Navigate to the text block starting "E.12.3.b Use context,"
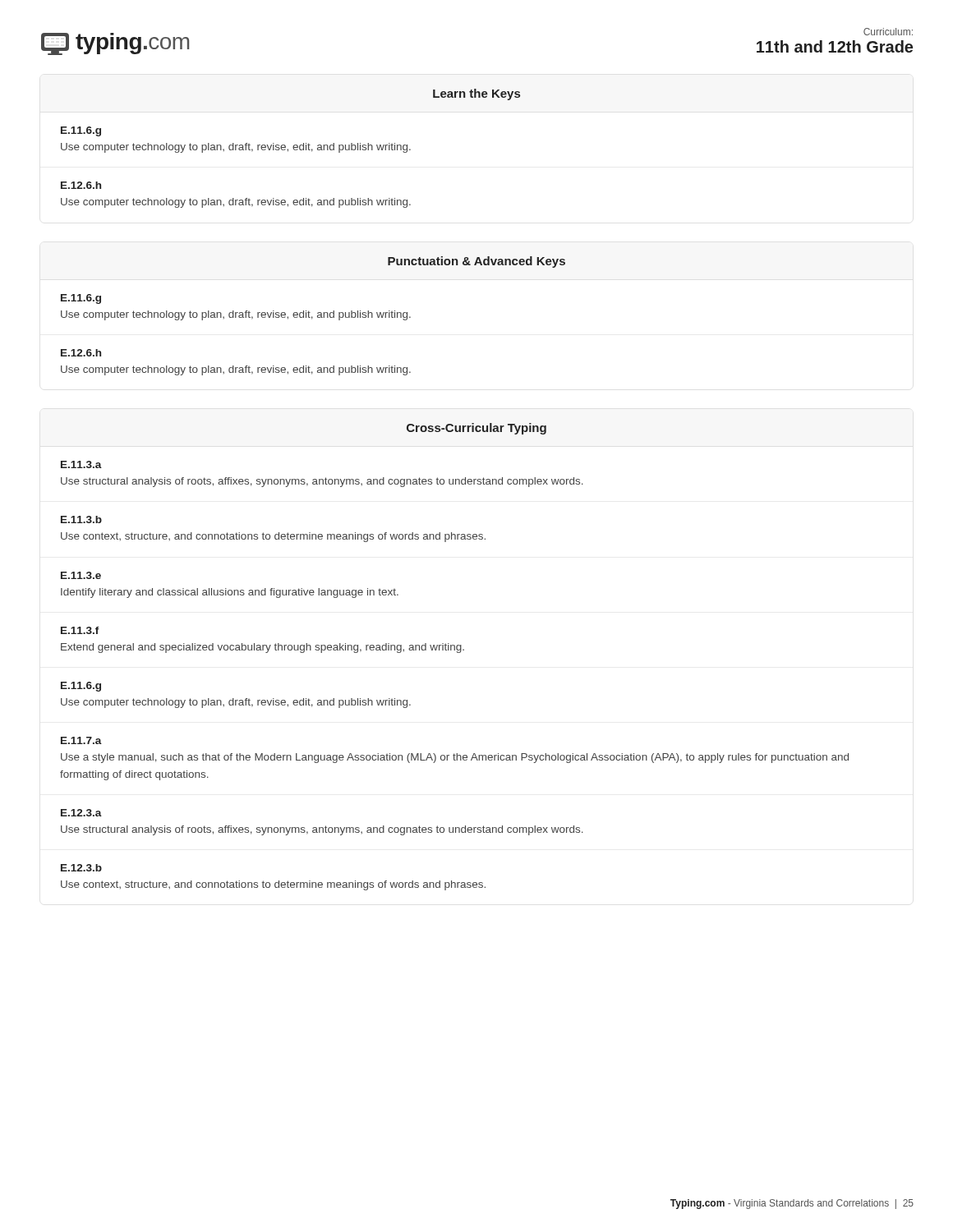953x1232 pixels. click(476, 877)
